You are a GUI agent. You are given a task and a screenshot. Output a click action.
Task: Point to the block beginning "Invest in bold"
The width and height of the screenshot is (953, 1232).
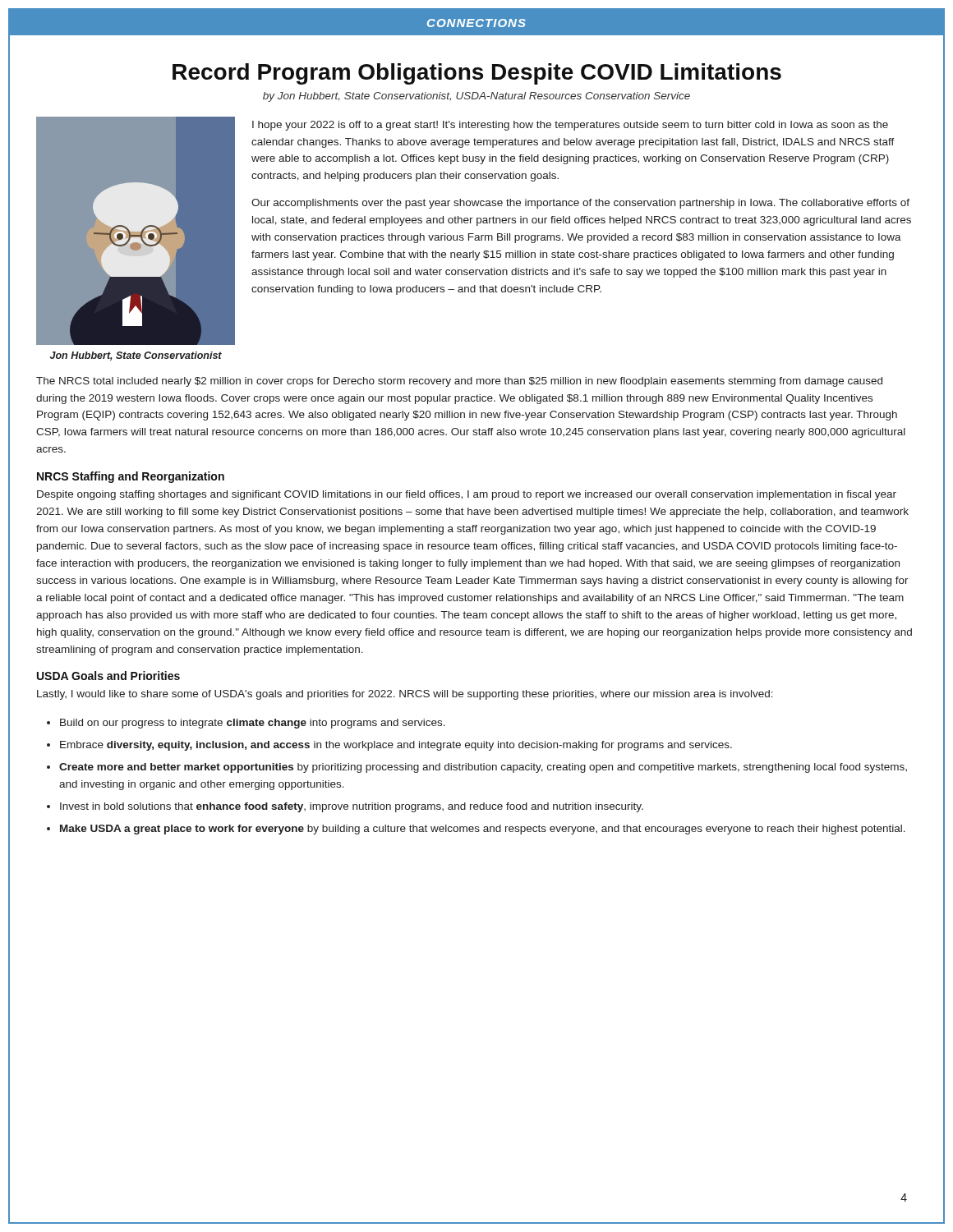pyautogui.click(x=352, y=806)
